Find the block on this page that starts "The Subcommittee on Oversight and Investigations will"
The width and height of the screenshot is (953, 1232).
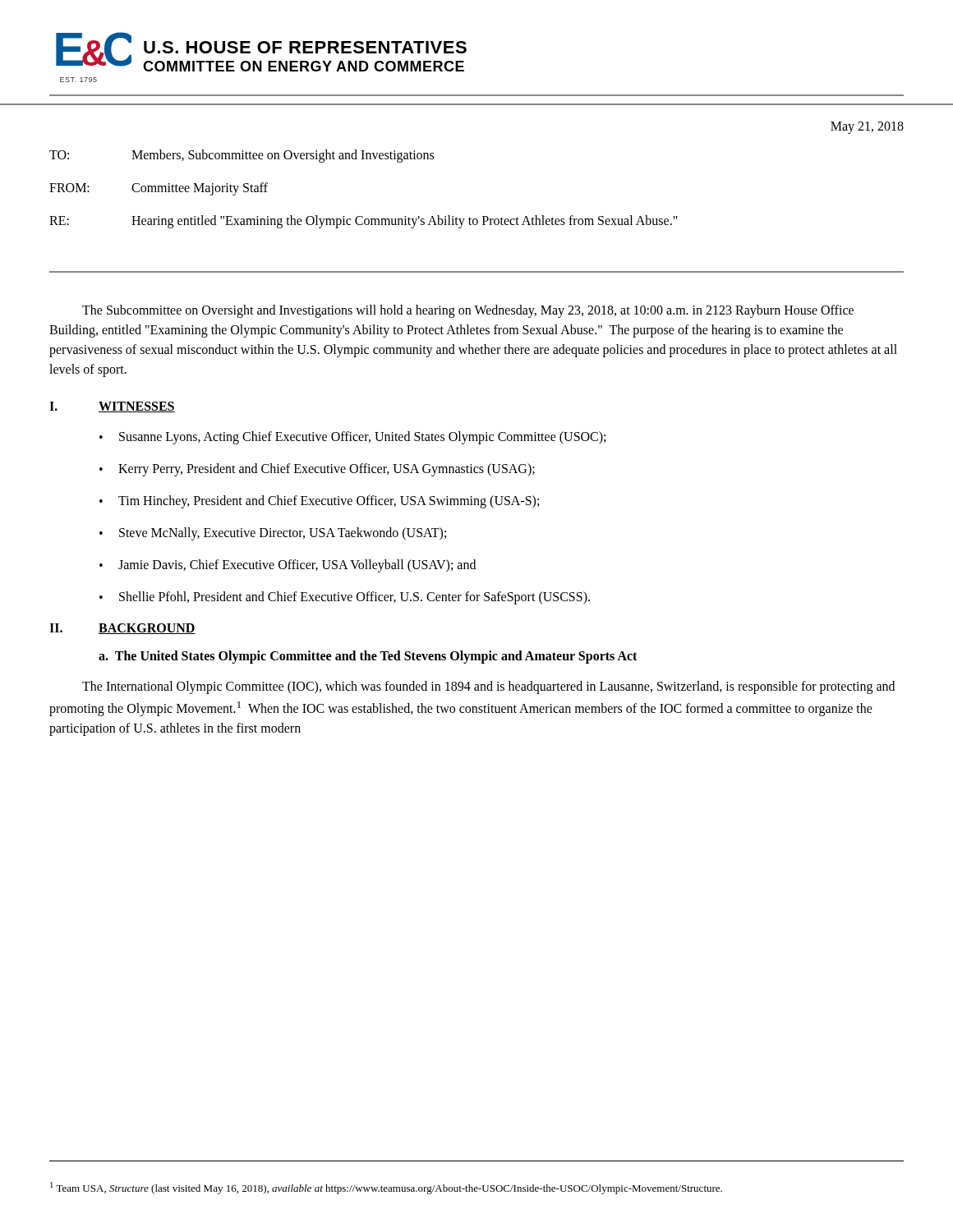[473, 340]
